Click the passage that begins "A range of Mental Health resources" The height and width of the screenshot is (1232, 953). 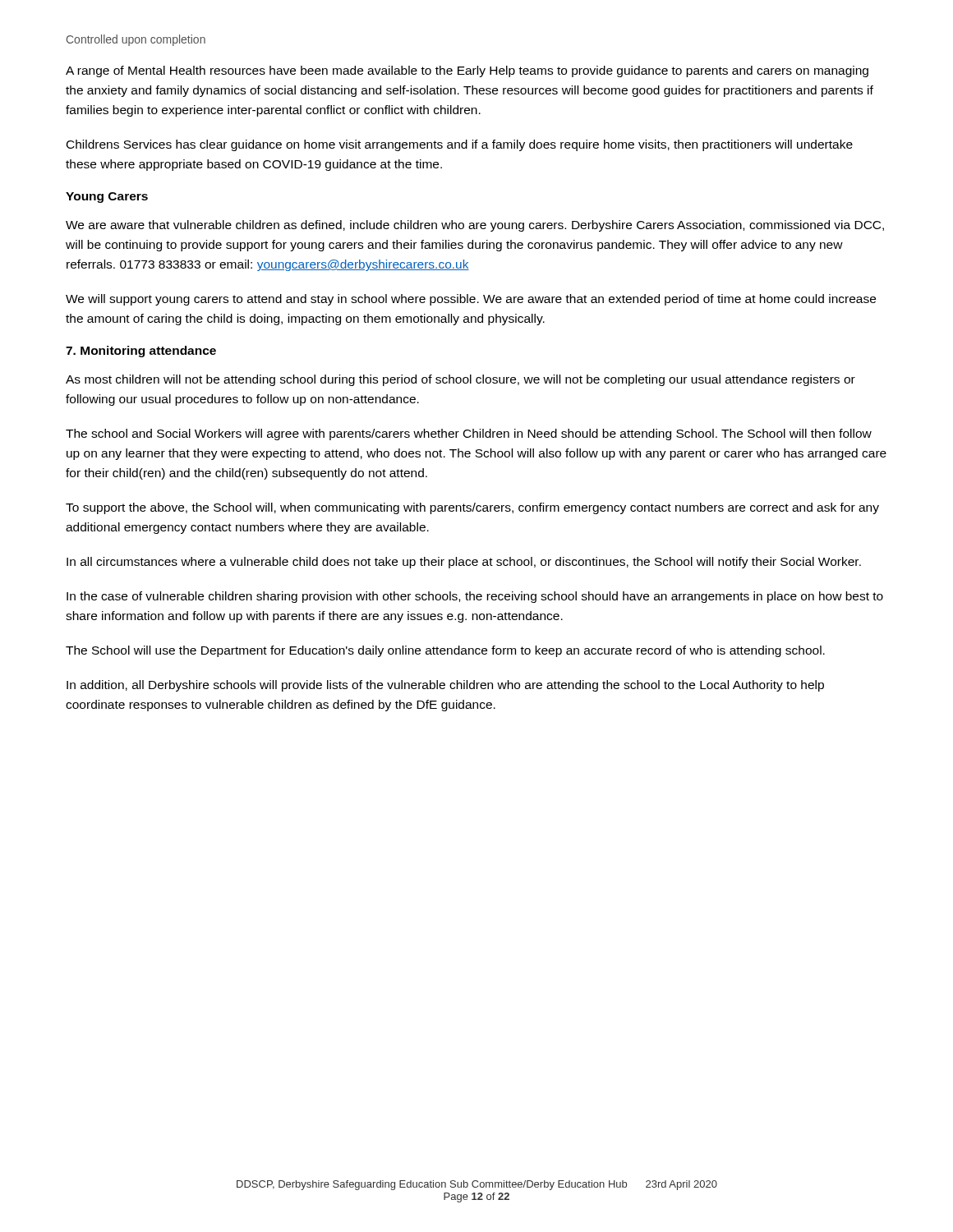(476, 90)
